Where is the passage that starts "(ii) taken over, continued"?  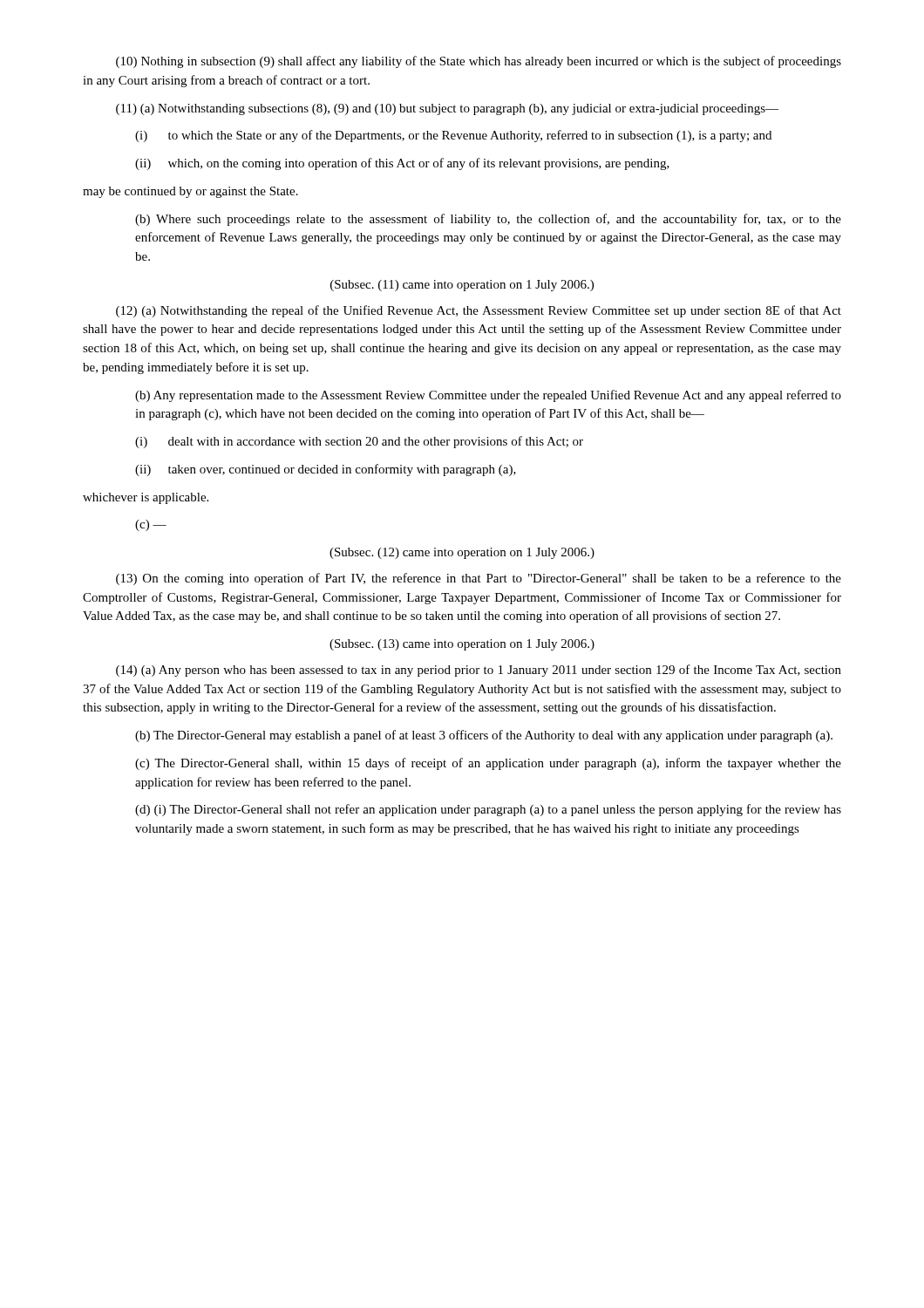click(488, 470)
